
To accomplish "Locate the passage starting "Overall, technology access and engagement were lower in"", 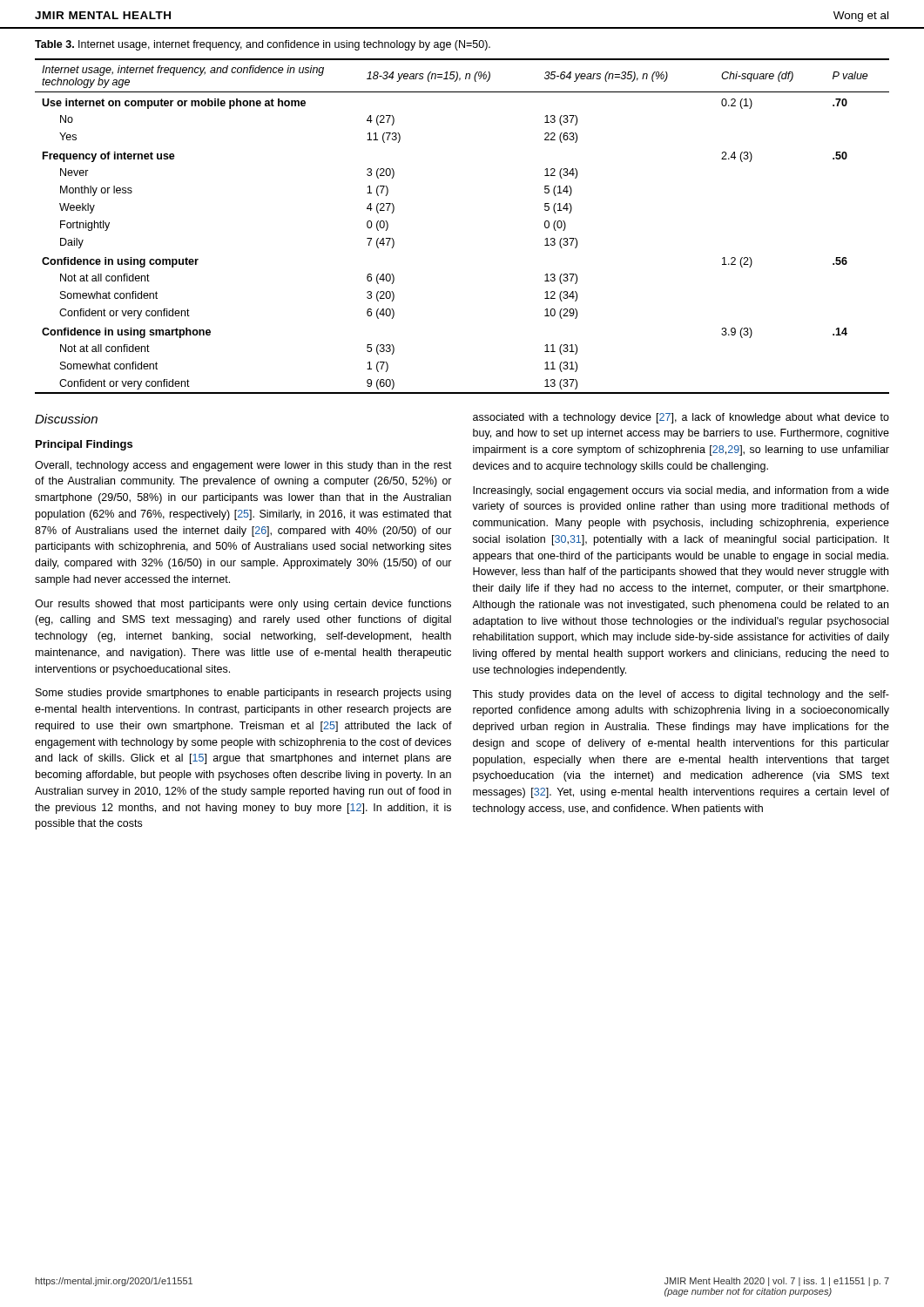I will tap(243, 522).
